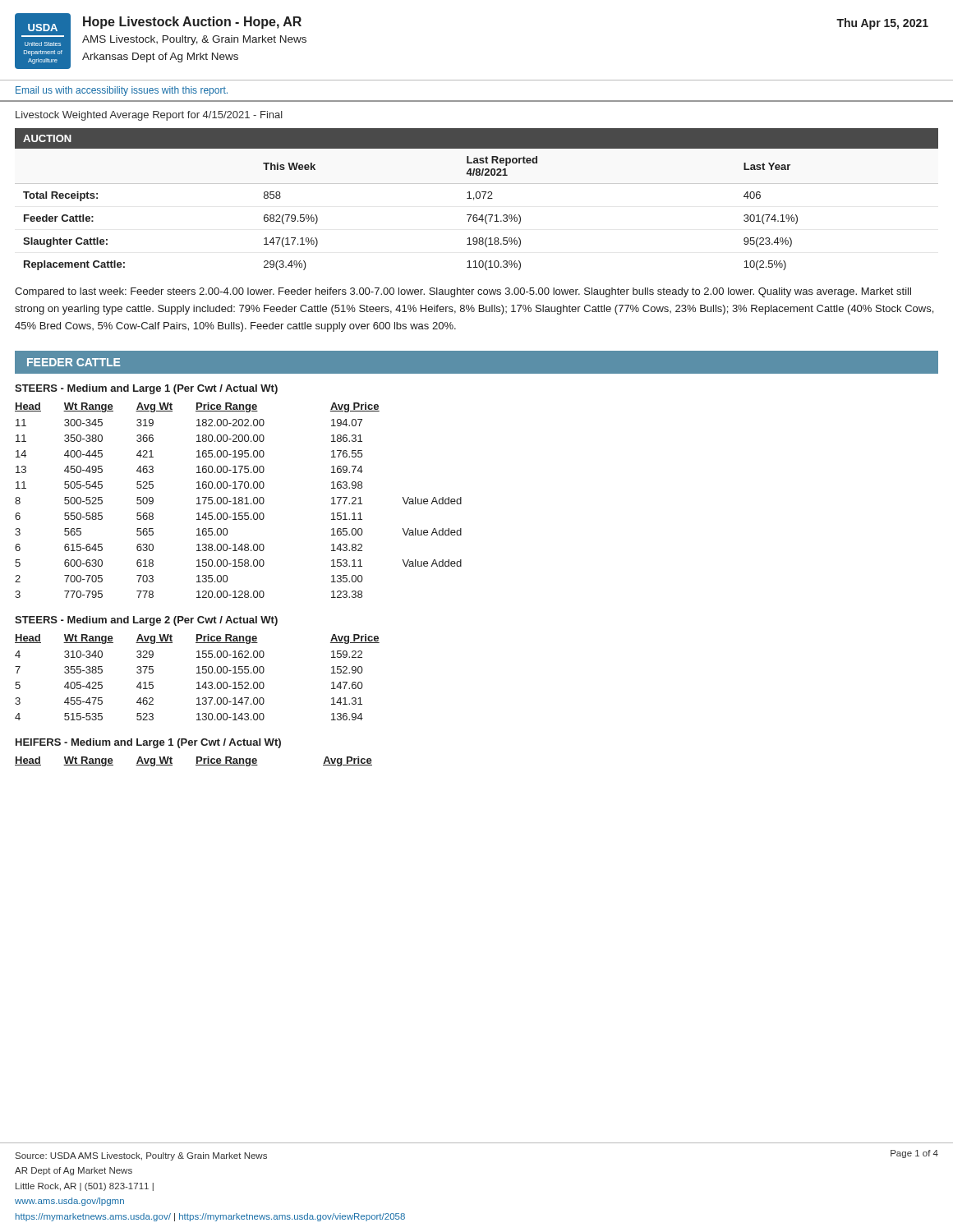The image size is (953, 1232).
Task: Select the table that reads "Value Added"
Action: coord(476,500)
